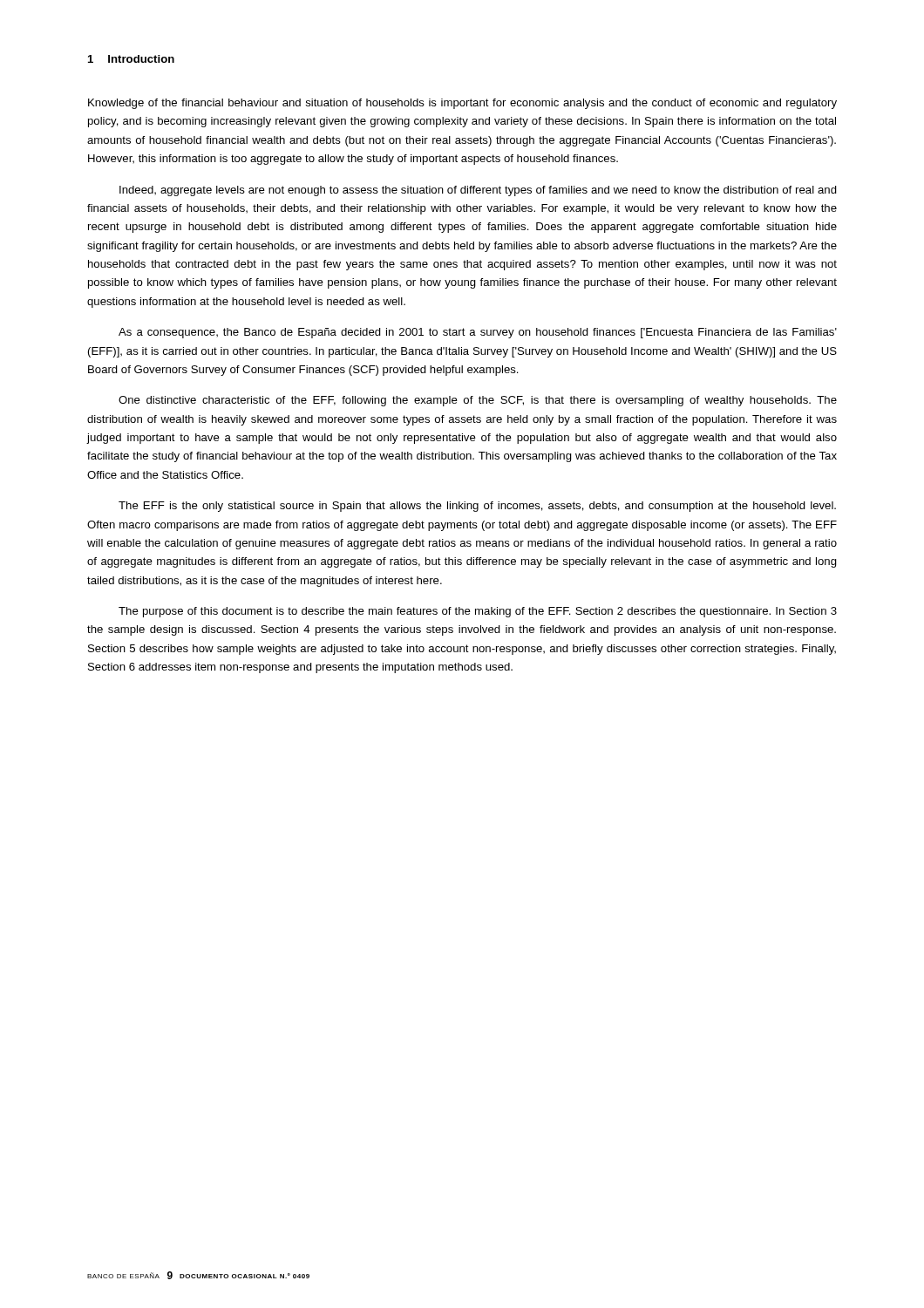924x1308 pixels.
Task: Select the text block with the text "Knowledge of the"
Action: pyautogui.click(x=462, y=131)
